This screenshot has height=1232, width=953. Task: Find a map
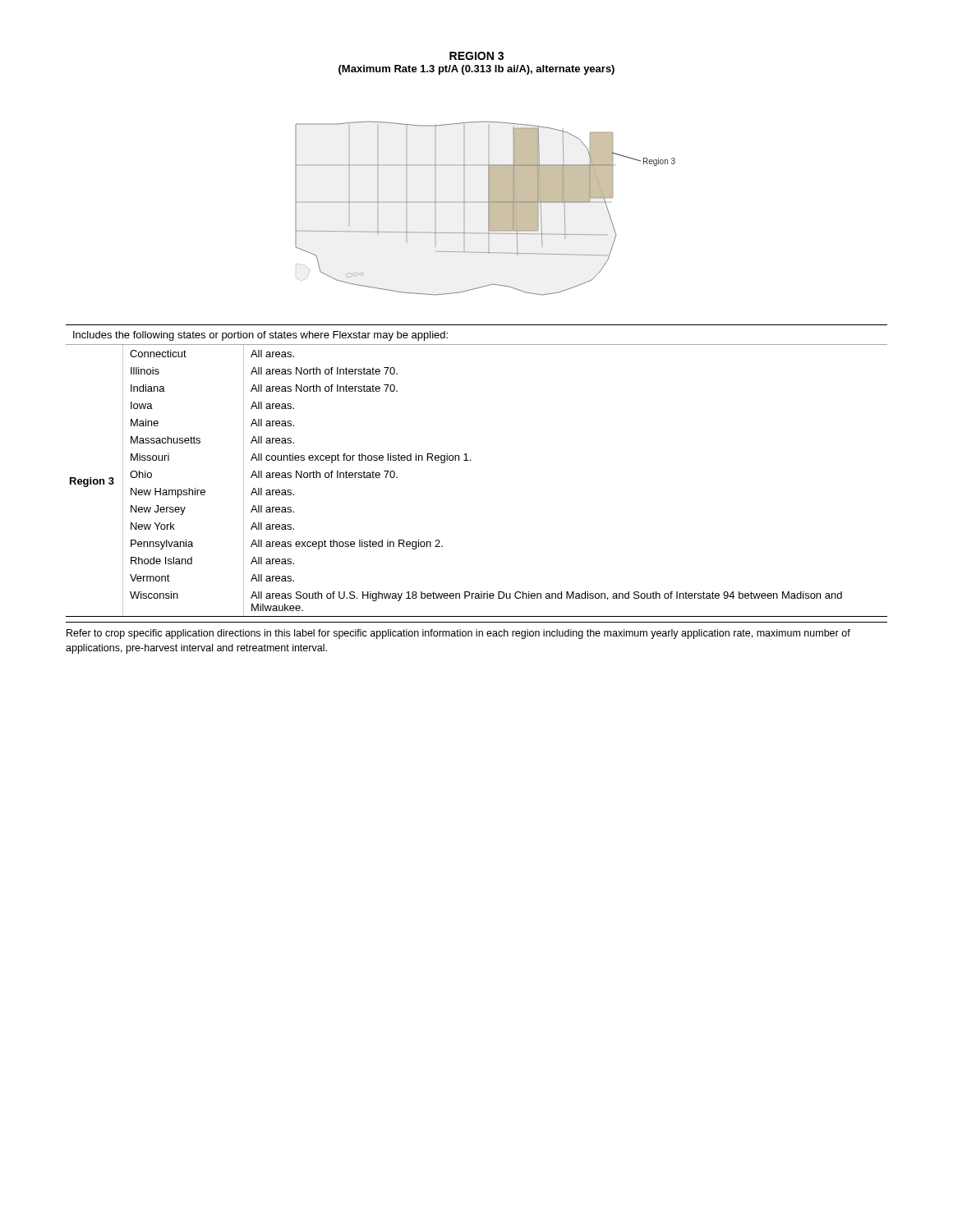tap(476, 194)
